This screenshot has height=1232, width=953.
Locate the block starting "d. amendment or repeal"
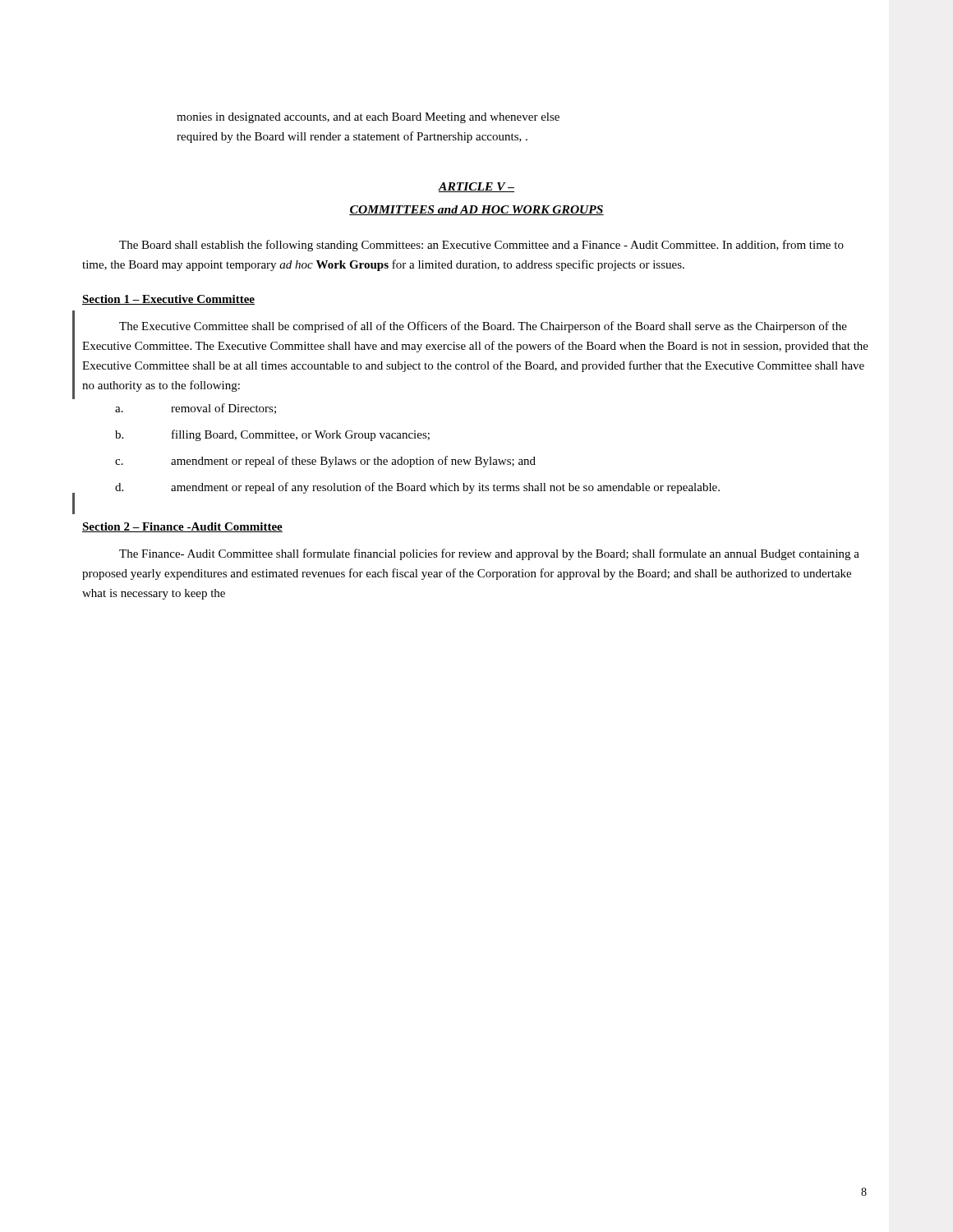pyautogui.click(x=476, y=487)
